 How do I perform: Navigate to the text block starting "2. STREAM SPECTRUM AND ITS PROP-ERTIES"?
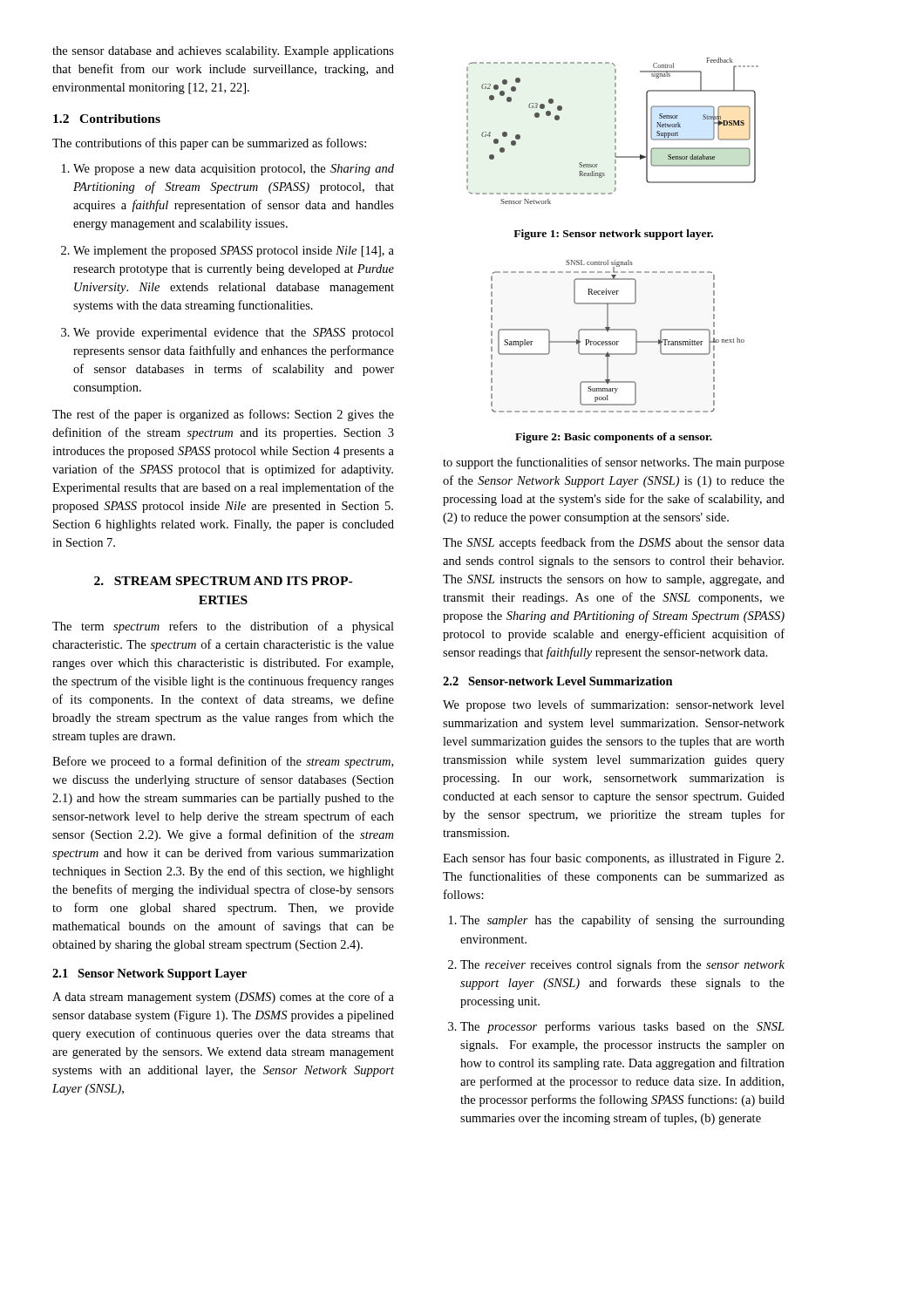click(223, 590)
